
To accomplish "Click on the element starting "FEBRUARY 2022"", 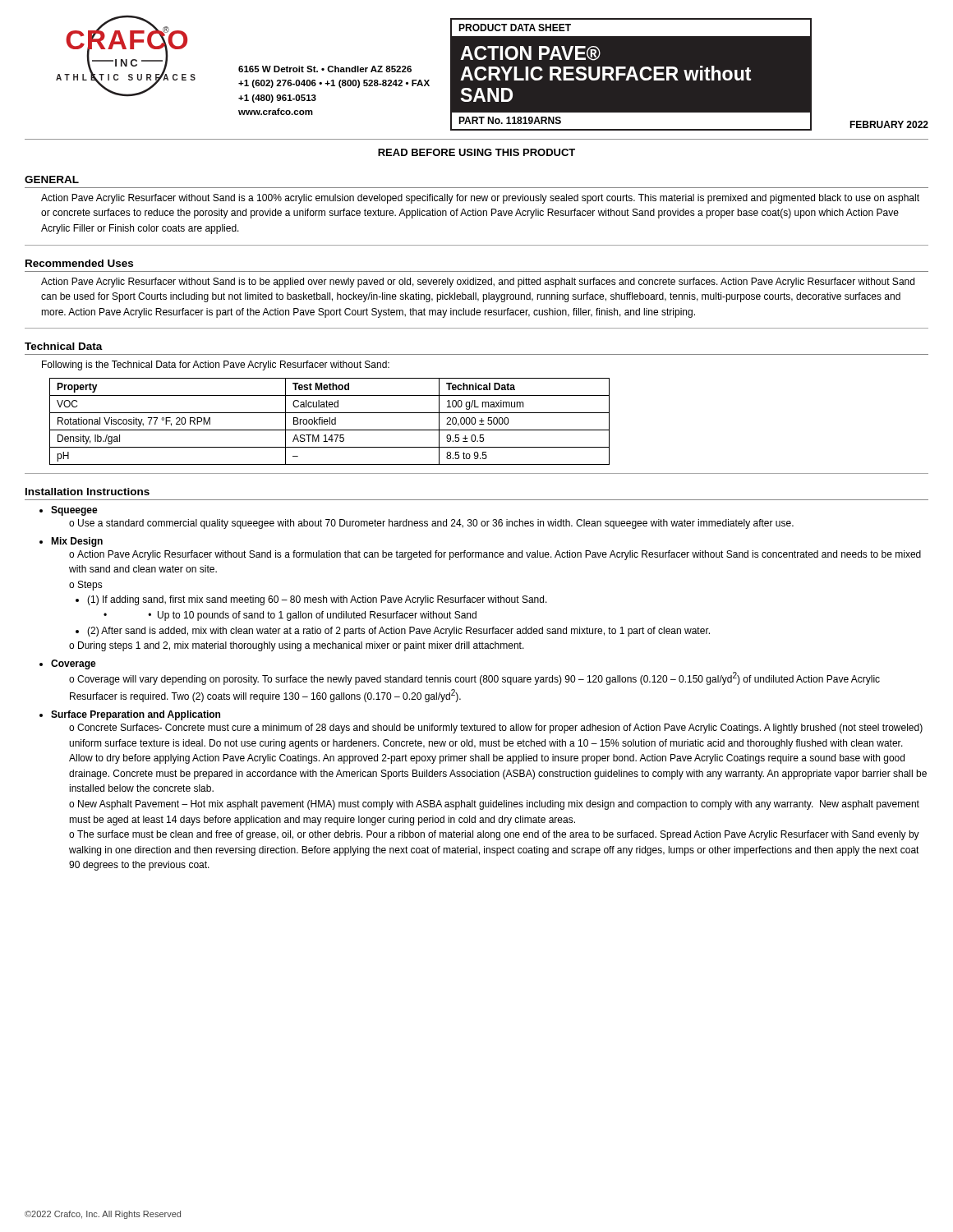I will (889, 125).
